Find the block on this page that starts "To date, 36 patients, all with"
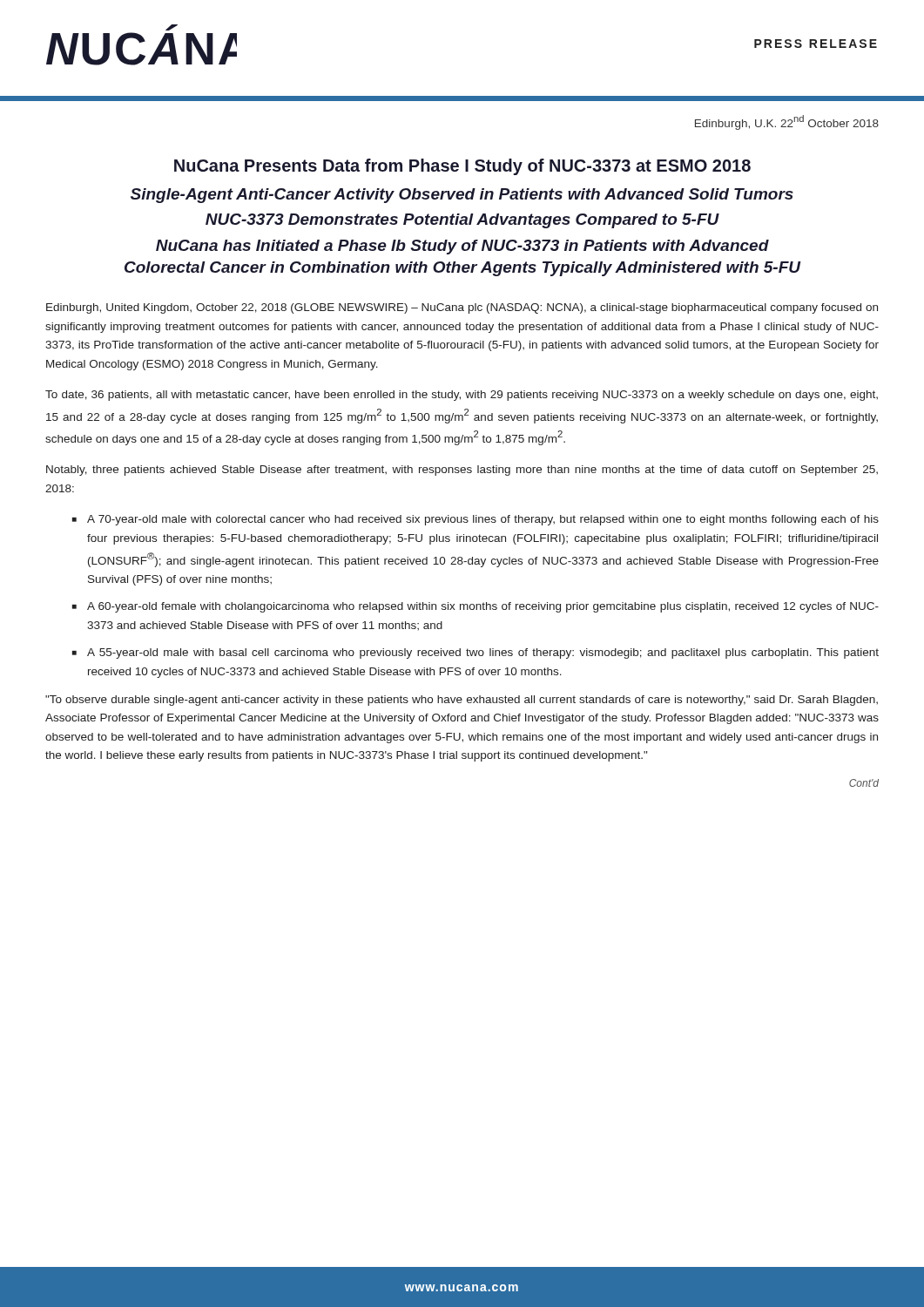924x1307 pixels. pyautogui.click(x=462, y=417)
